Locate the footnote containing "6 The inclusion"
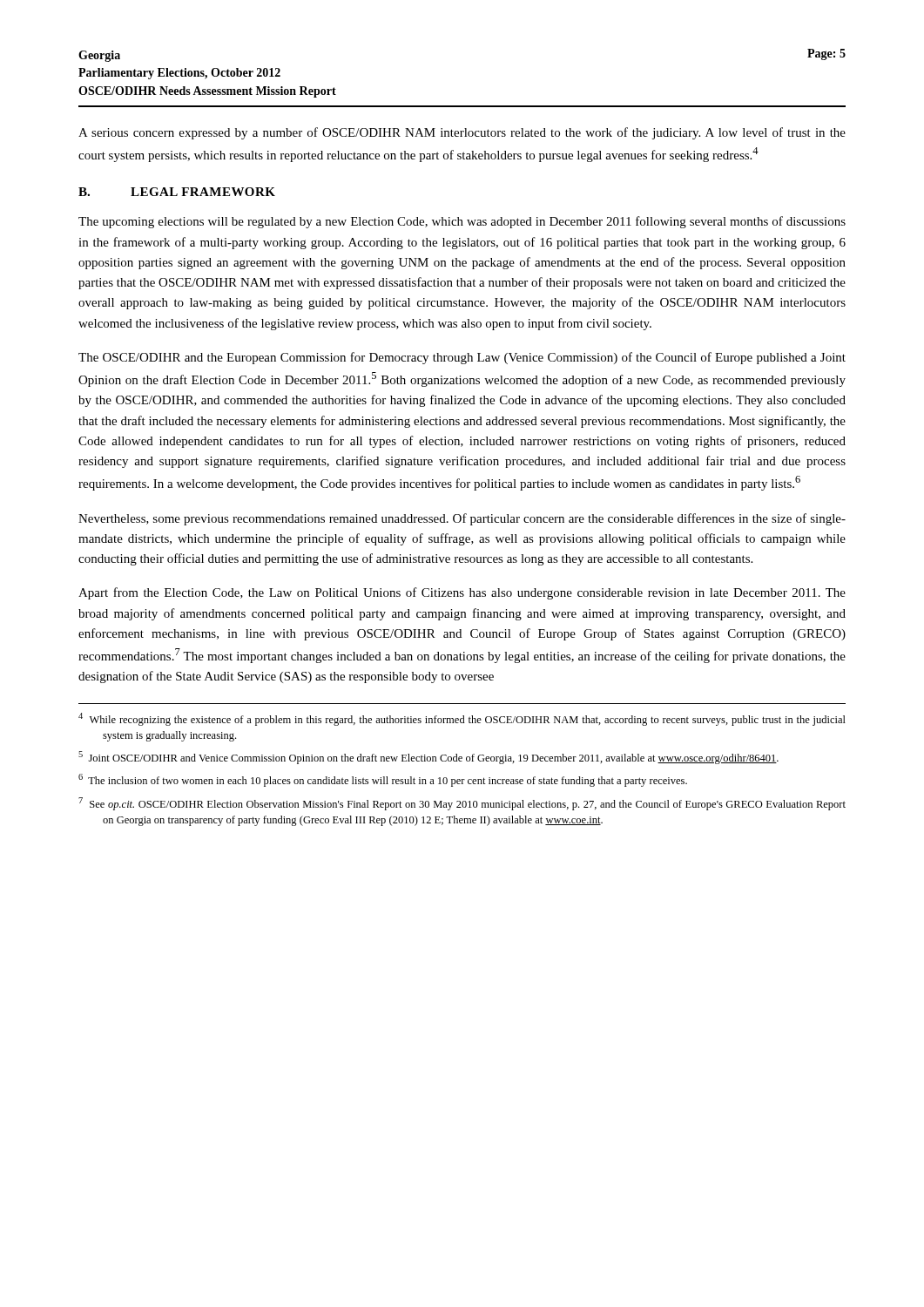924x1307 pixels. (x=383, y=780)
